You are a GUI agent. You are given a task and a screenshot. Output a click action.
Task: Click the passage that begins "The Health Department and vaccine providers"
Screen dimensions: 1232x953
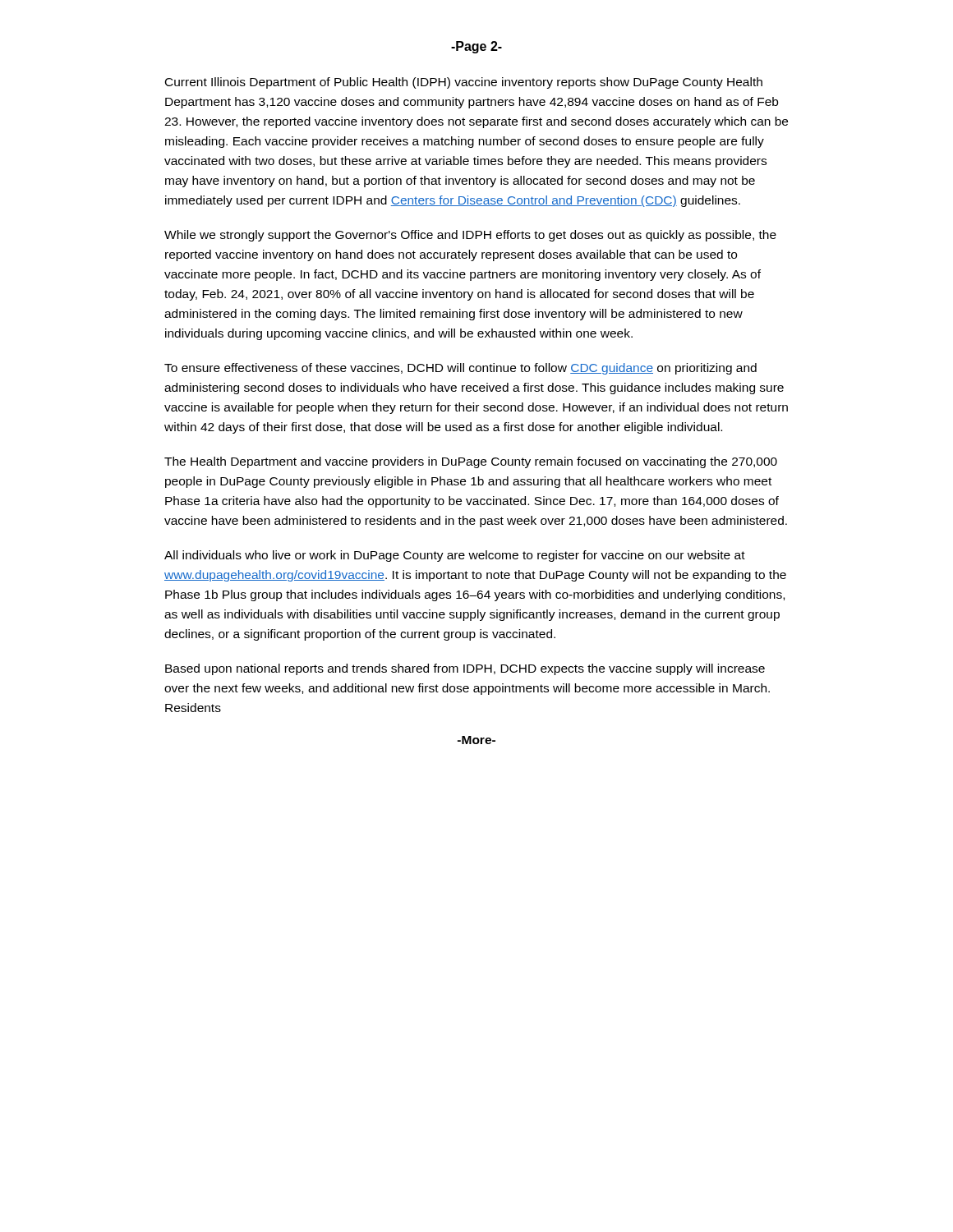tap(476, 491)
